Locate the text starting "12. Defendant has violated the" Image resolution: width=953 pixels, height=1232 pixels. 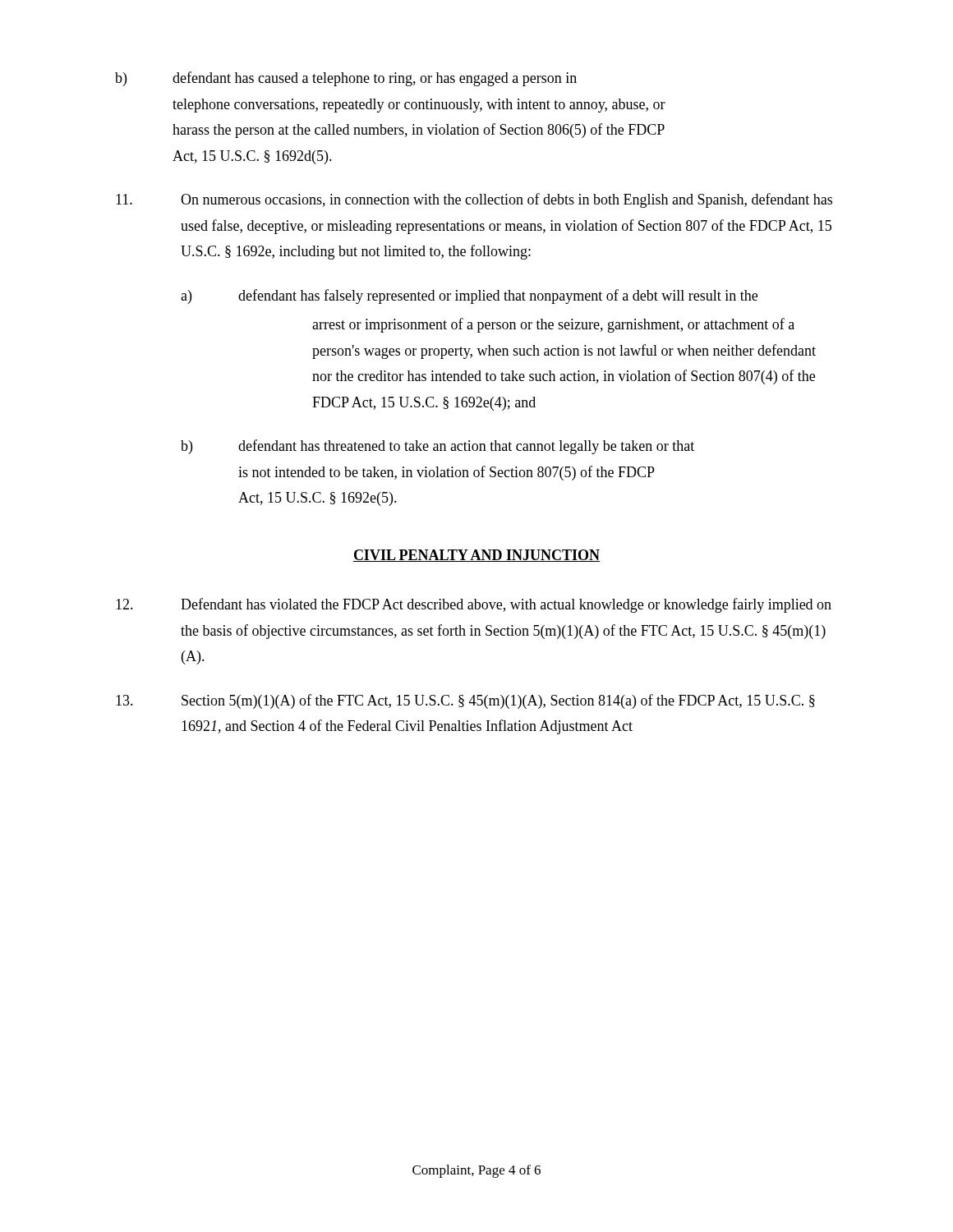point(476,631)
